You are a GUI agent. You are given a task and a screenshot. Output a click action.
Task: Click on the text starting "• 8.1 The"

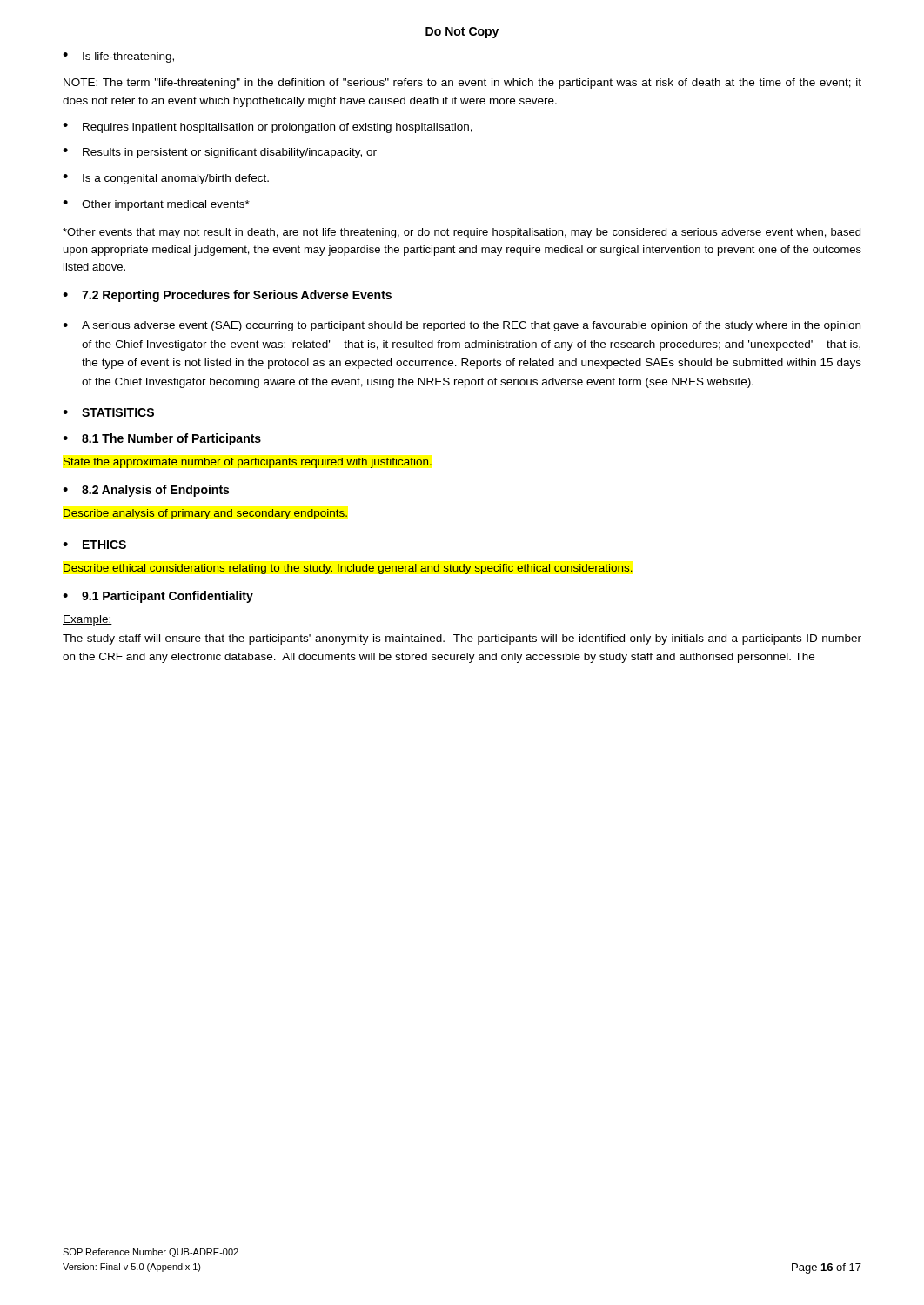point(162,440)
